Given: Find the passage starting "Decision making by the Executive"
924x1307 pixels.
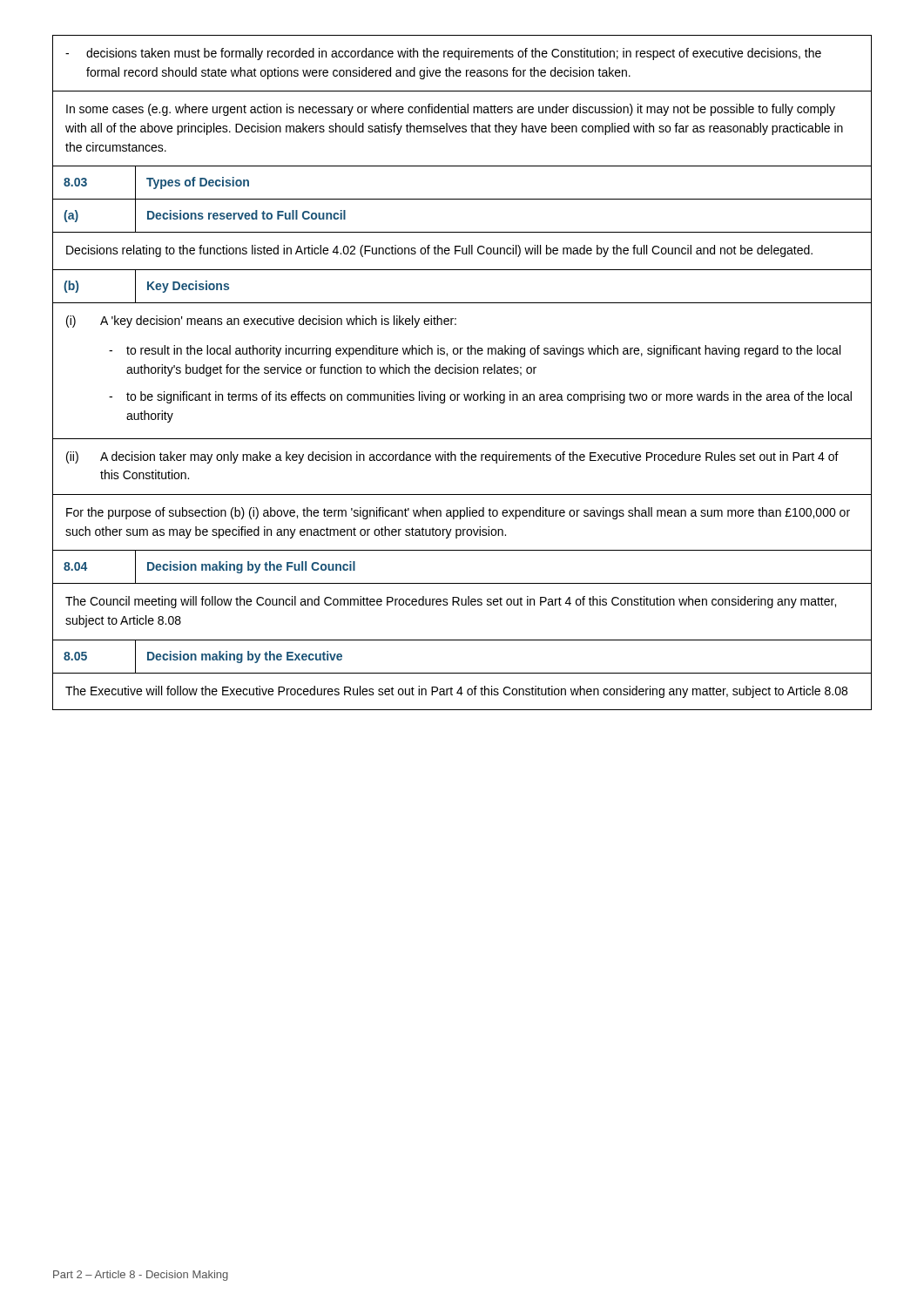Looking at the screenshot, I should point(245,656).
